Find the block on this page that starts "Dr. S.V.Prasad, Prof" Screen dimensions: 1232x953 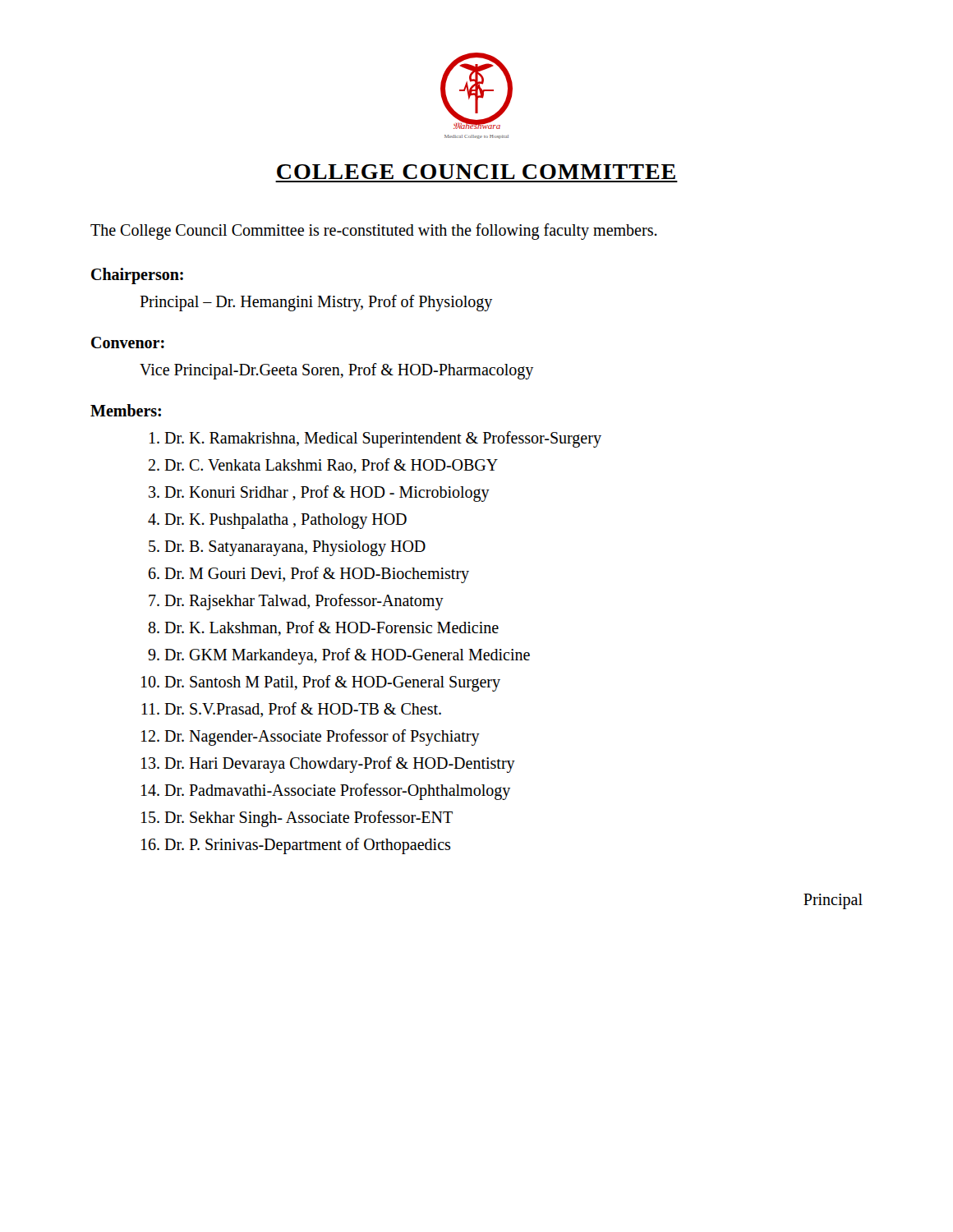tap(303, 709)
